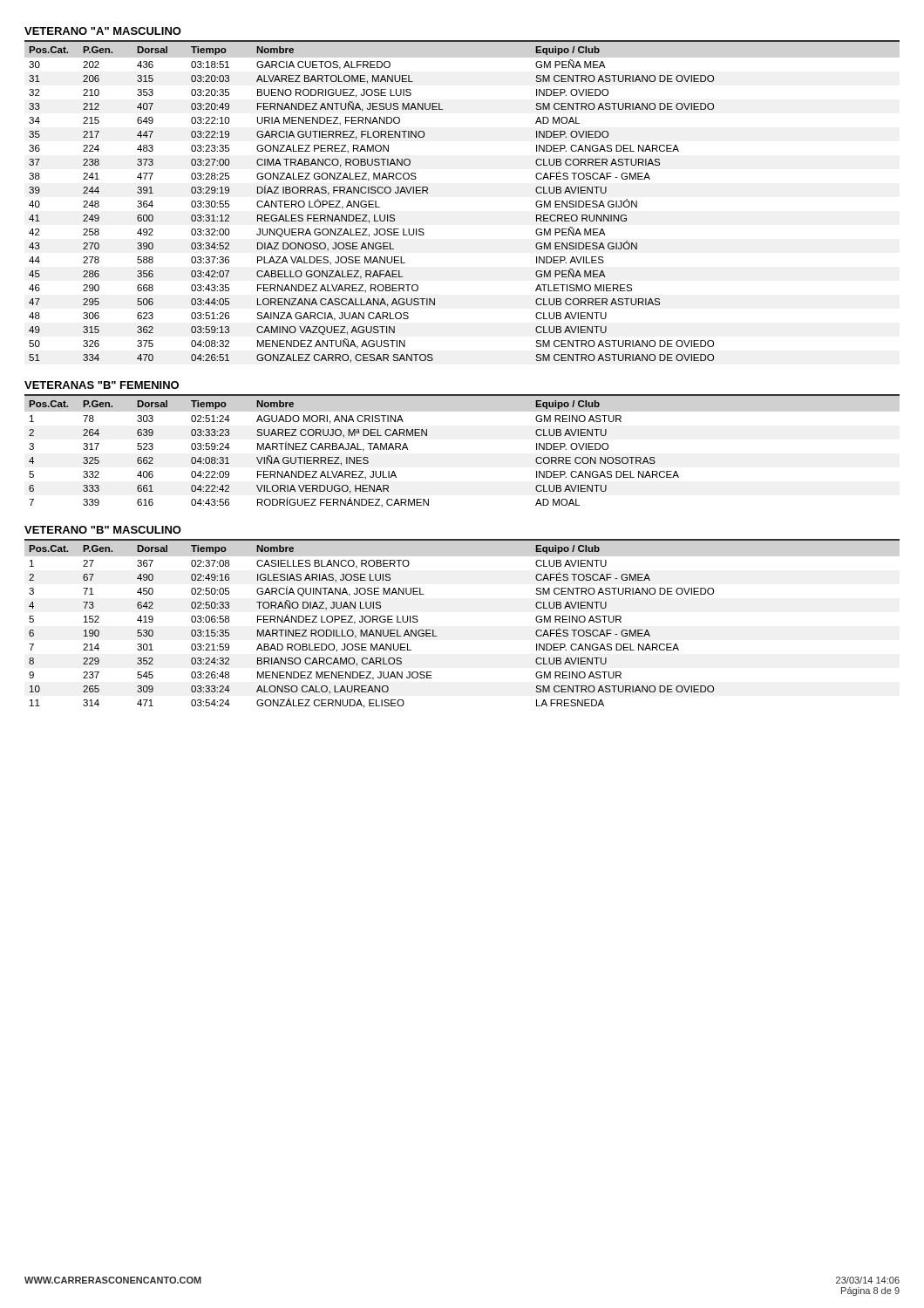Find the table that mentions "FERNANDEZ ALVAREZ, JULIA"
924x1308 pixels.
point(462,453)
